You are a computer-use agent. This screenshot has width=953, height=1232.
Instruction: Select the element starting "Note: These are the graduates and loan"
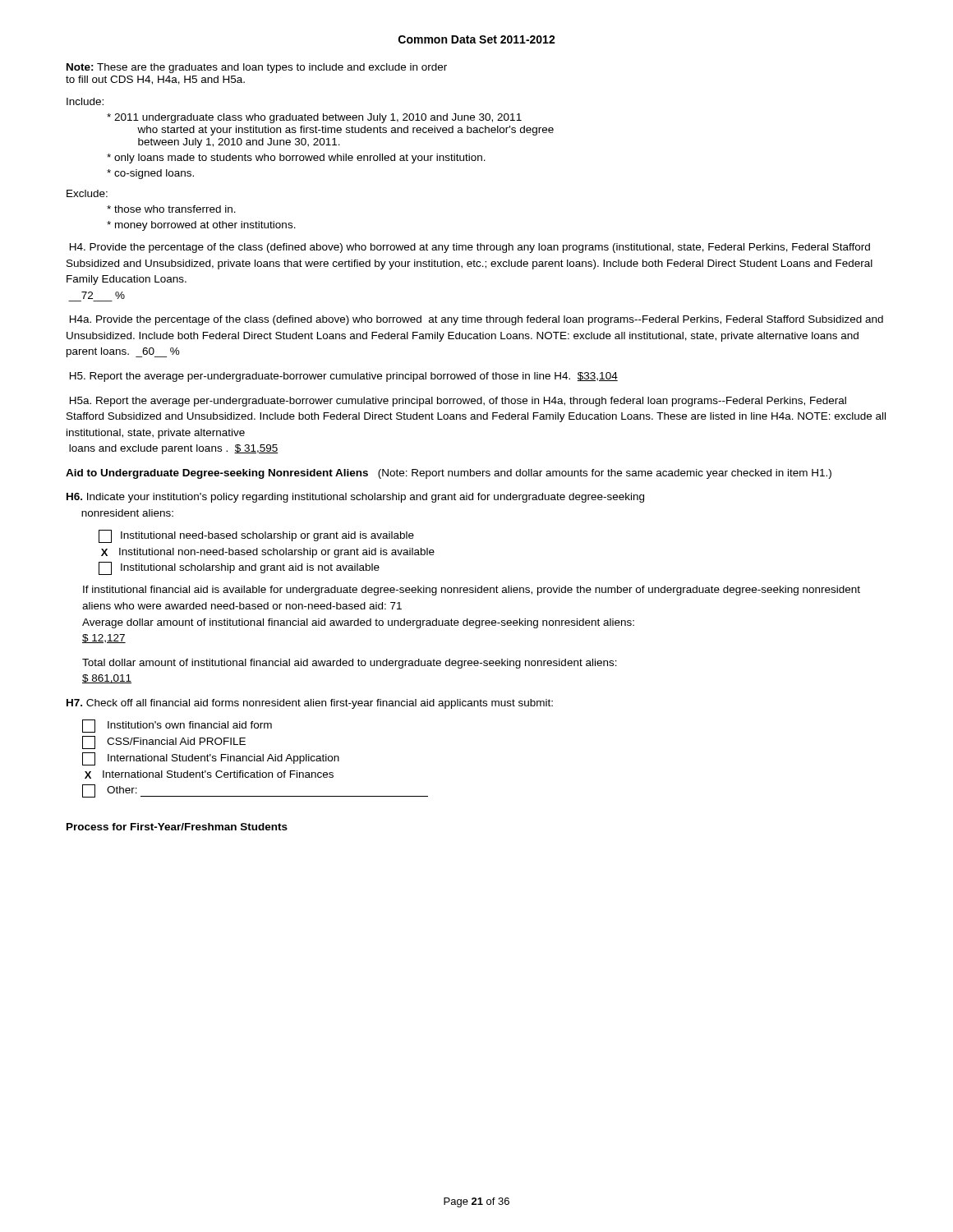pyautogui.click(x=256, y=73)
